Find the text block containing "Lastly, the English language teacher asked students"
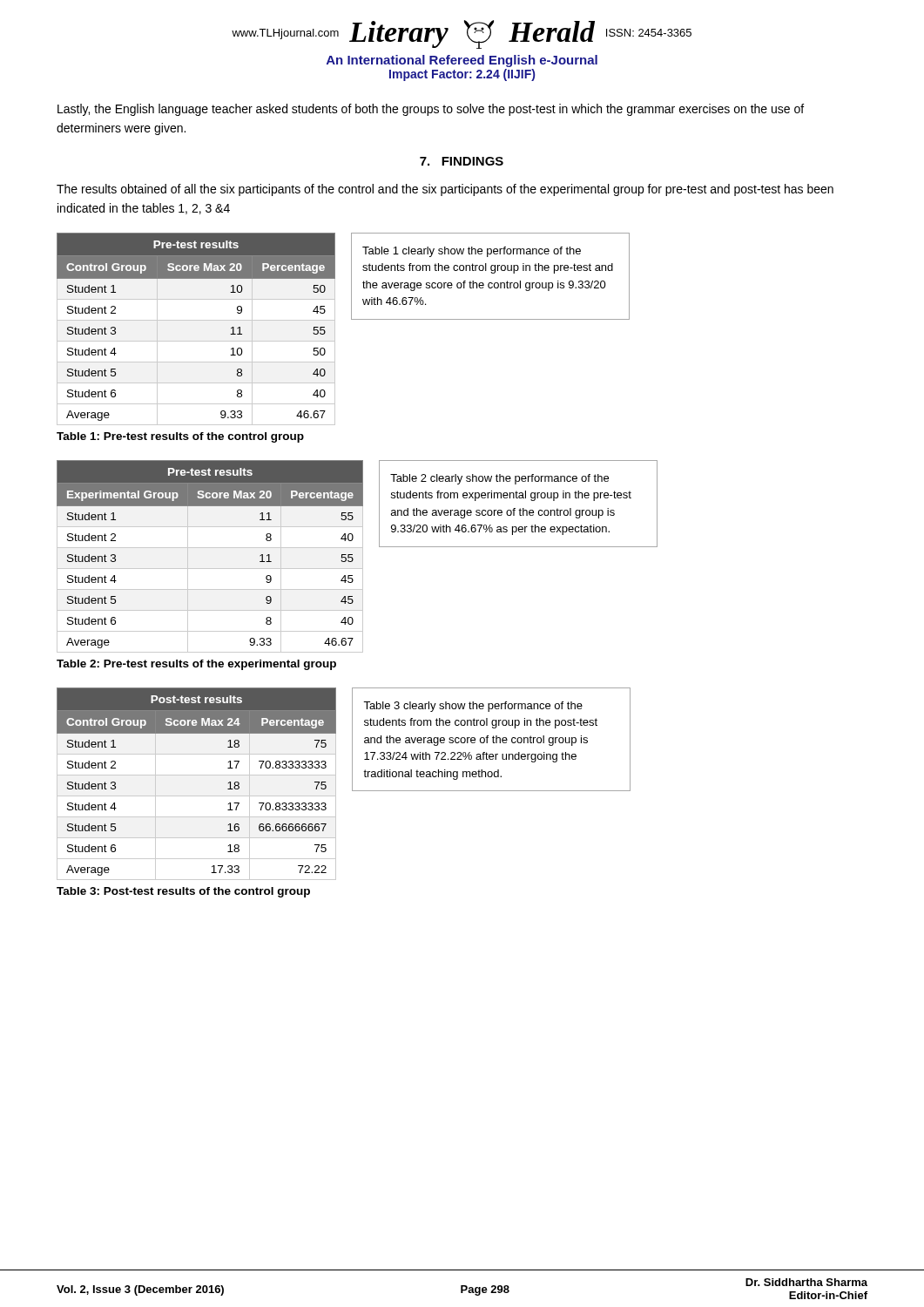The image size is (924, 1307). pyautogui.click(x=430, y=118)
